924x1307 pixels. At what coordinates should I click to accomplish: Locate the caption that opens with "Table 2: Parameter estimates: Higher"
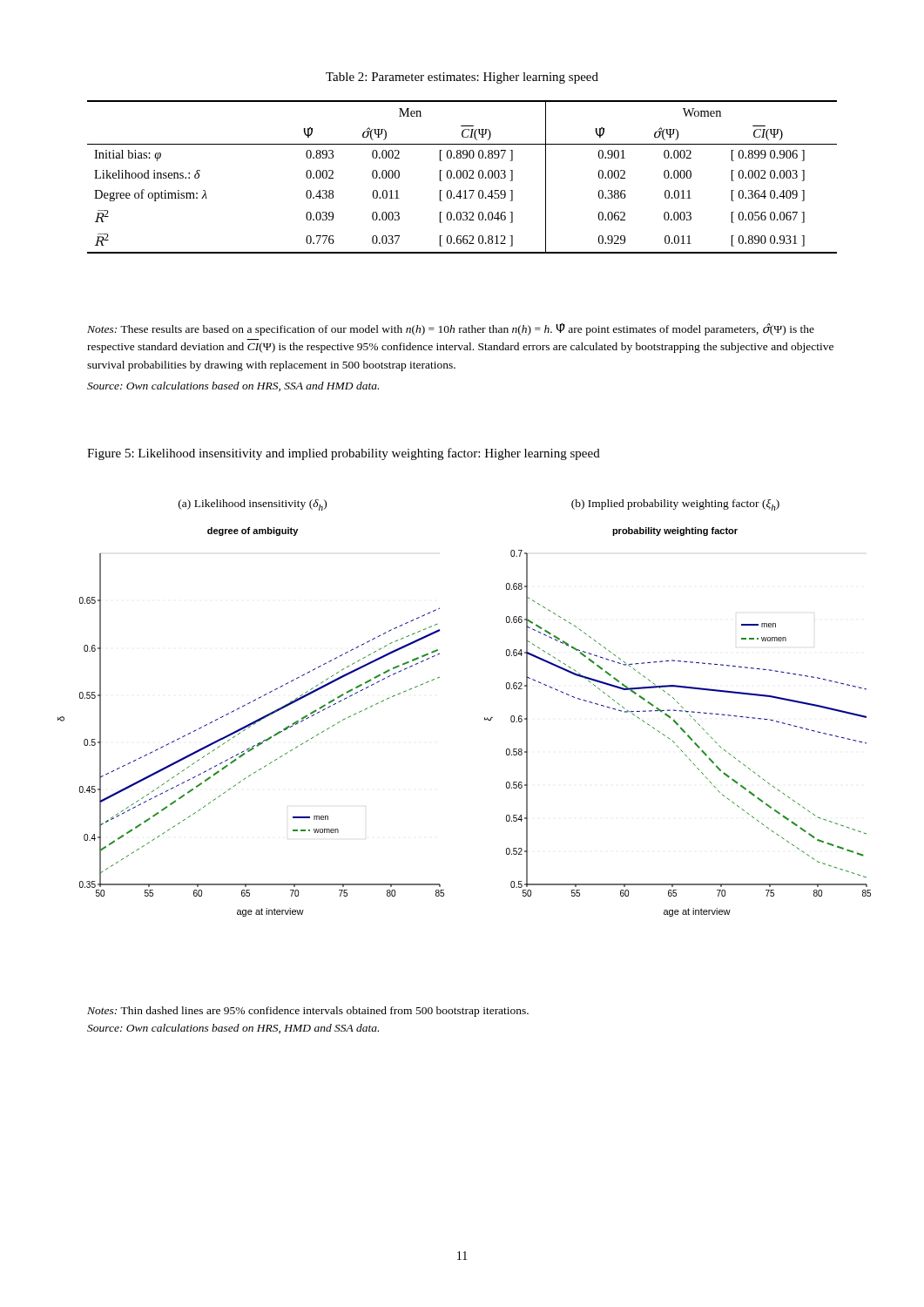(462, 77)
